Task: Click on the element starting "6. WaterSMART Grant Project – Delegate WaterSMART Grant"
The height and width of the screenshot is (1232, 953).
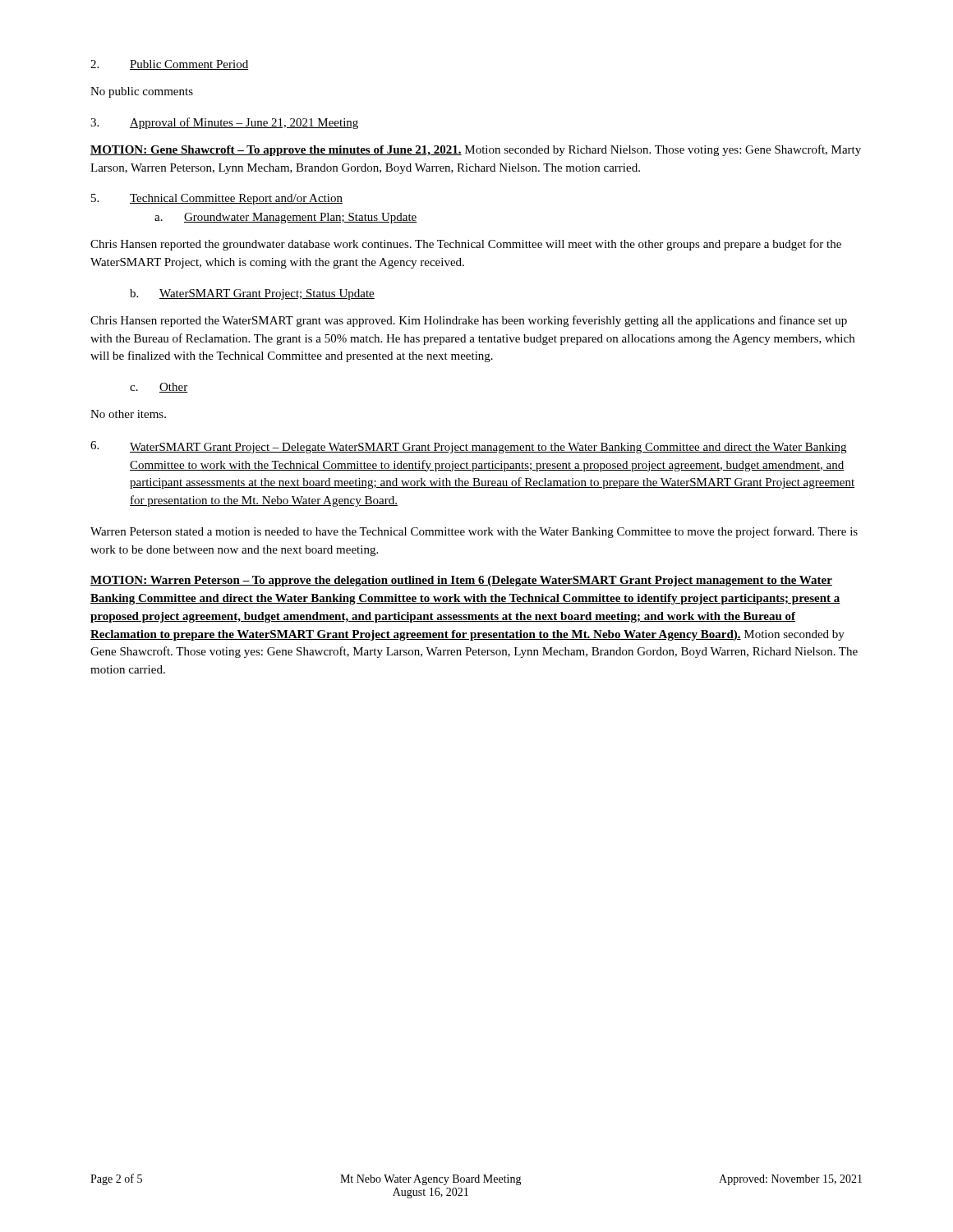Action: pos(476,474)
